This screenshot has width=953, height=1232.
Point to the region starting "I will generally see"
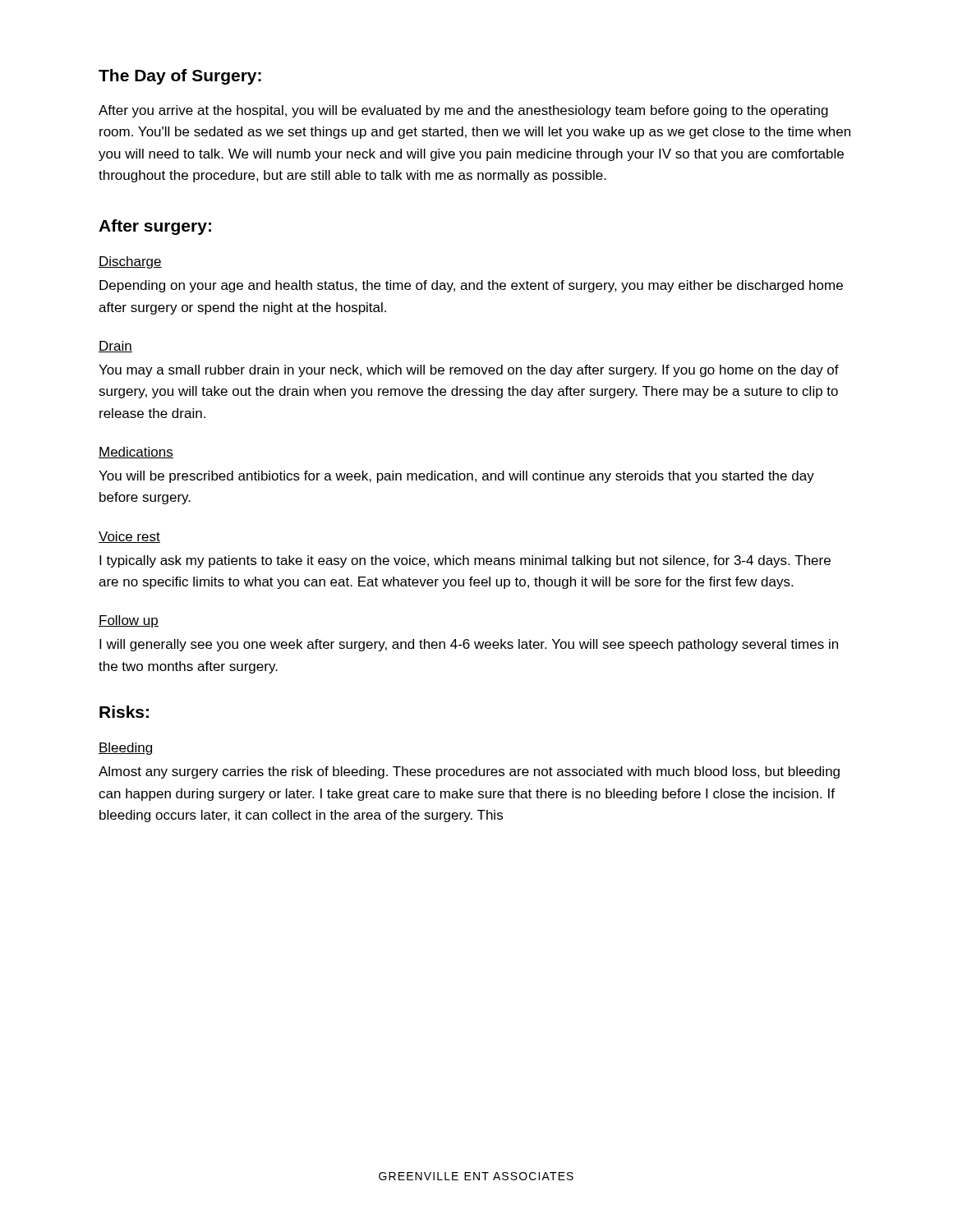(469, 656)
